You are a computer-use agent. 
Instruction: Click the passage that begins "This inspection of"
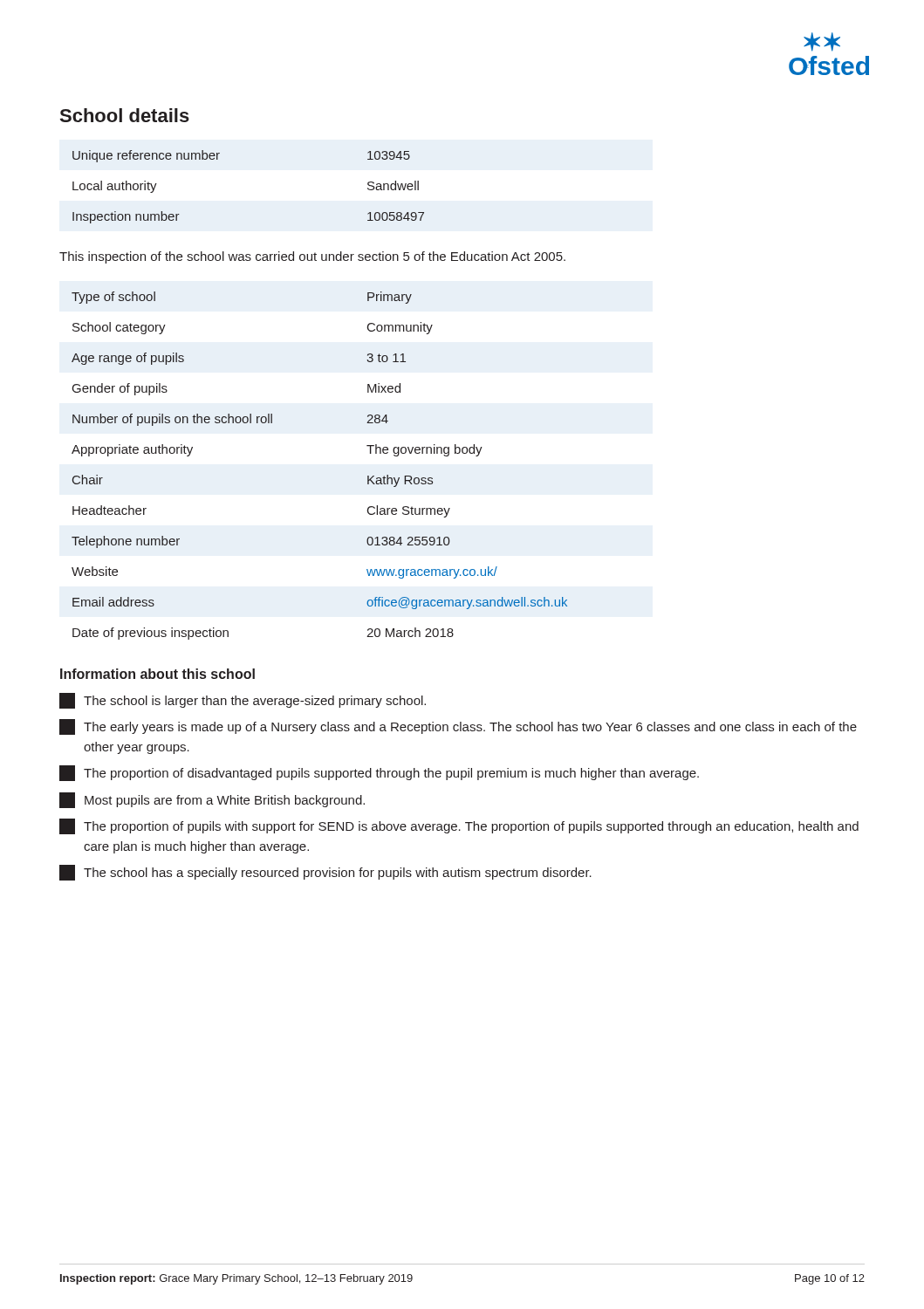[x=313, y=256]
